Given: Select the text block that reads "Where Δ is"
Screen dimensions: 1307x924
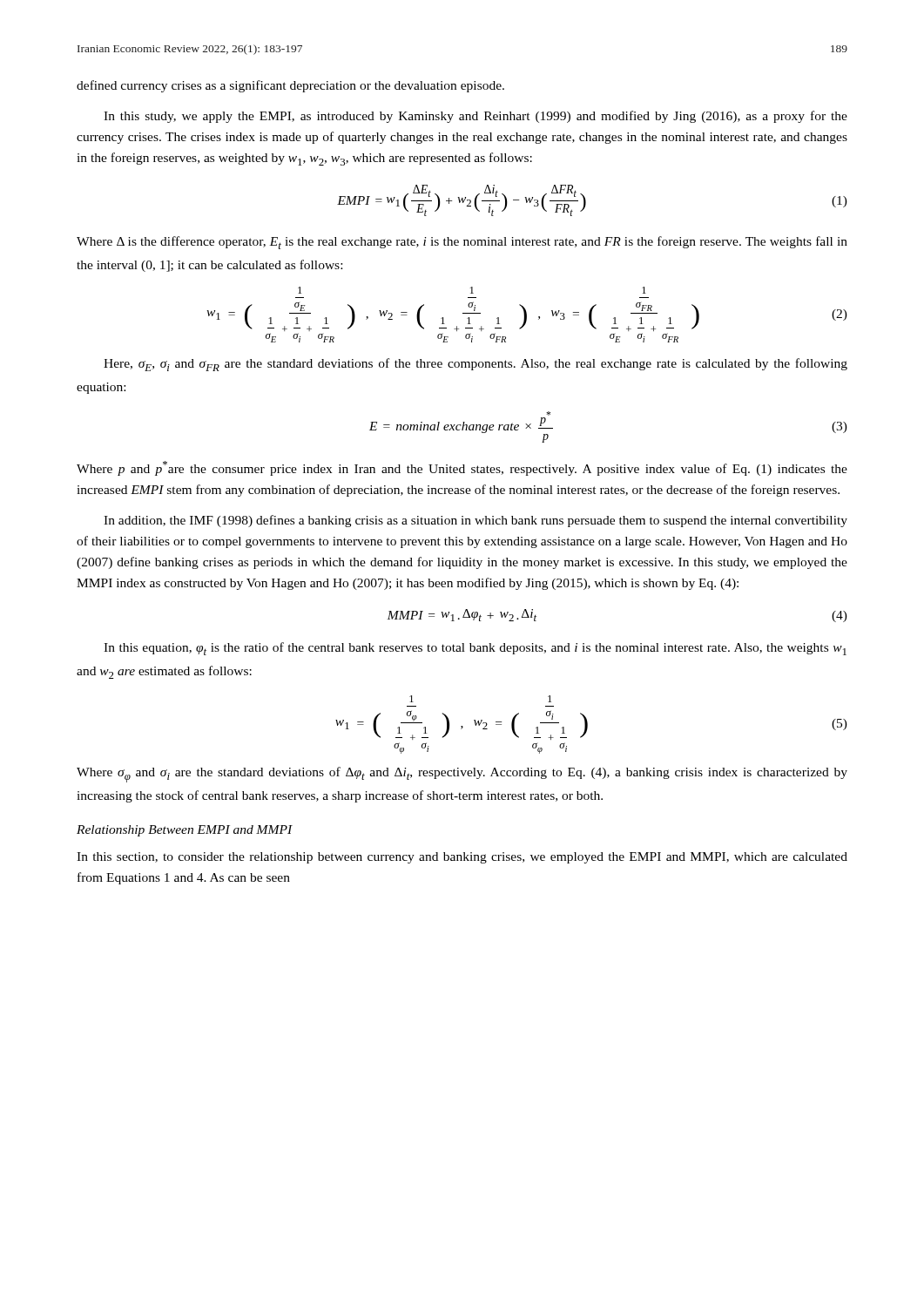Looking at the screenshot, I should pos(462,253).
